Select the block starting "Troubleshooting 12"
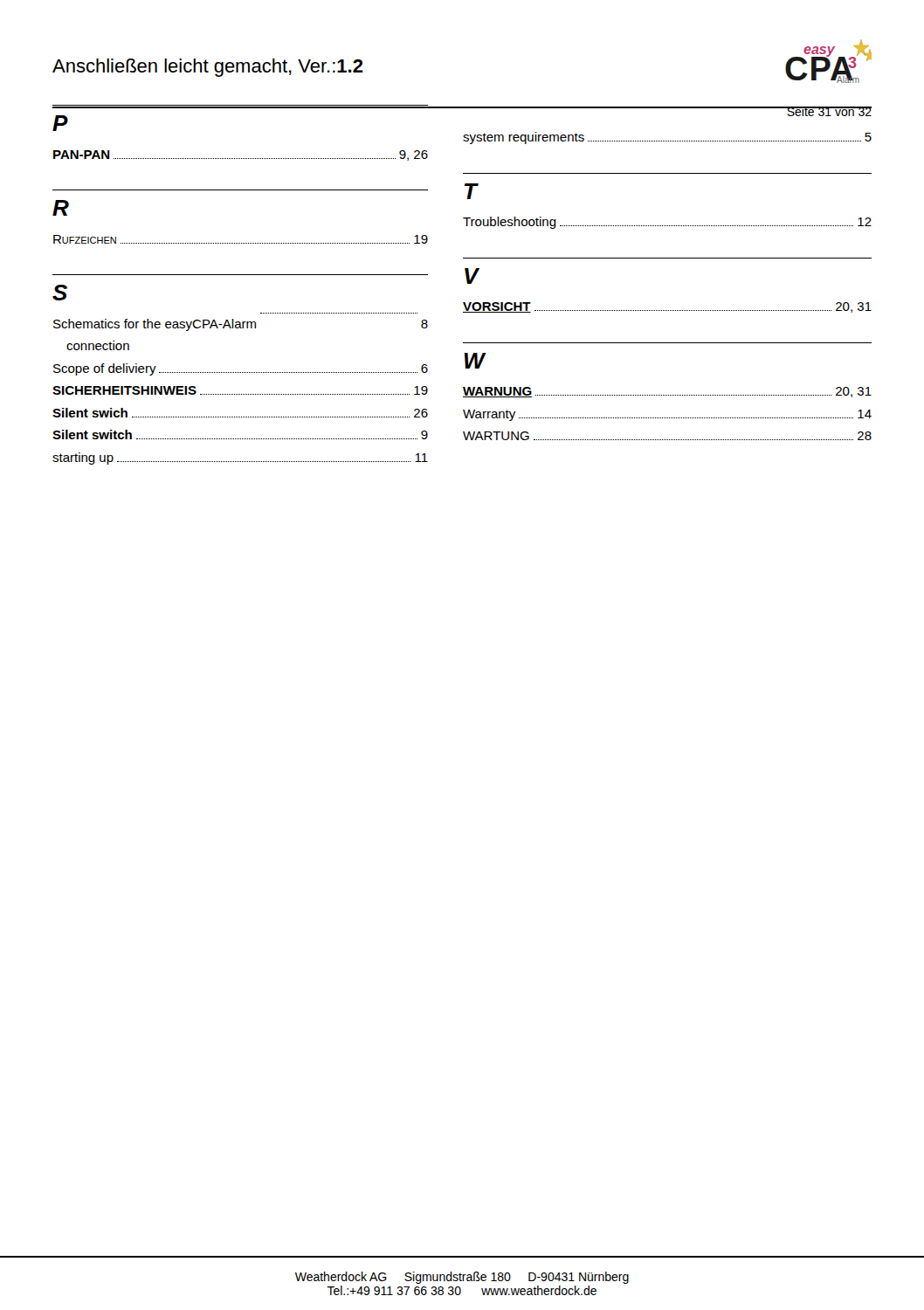This screenshot has height=1310, width=924. point(667,222)
